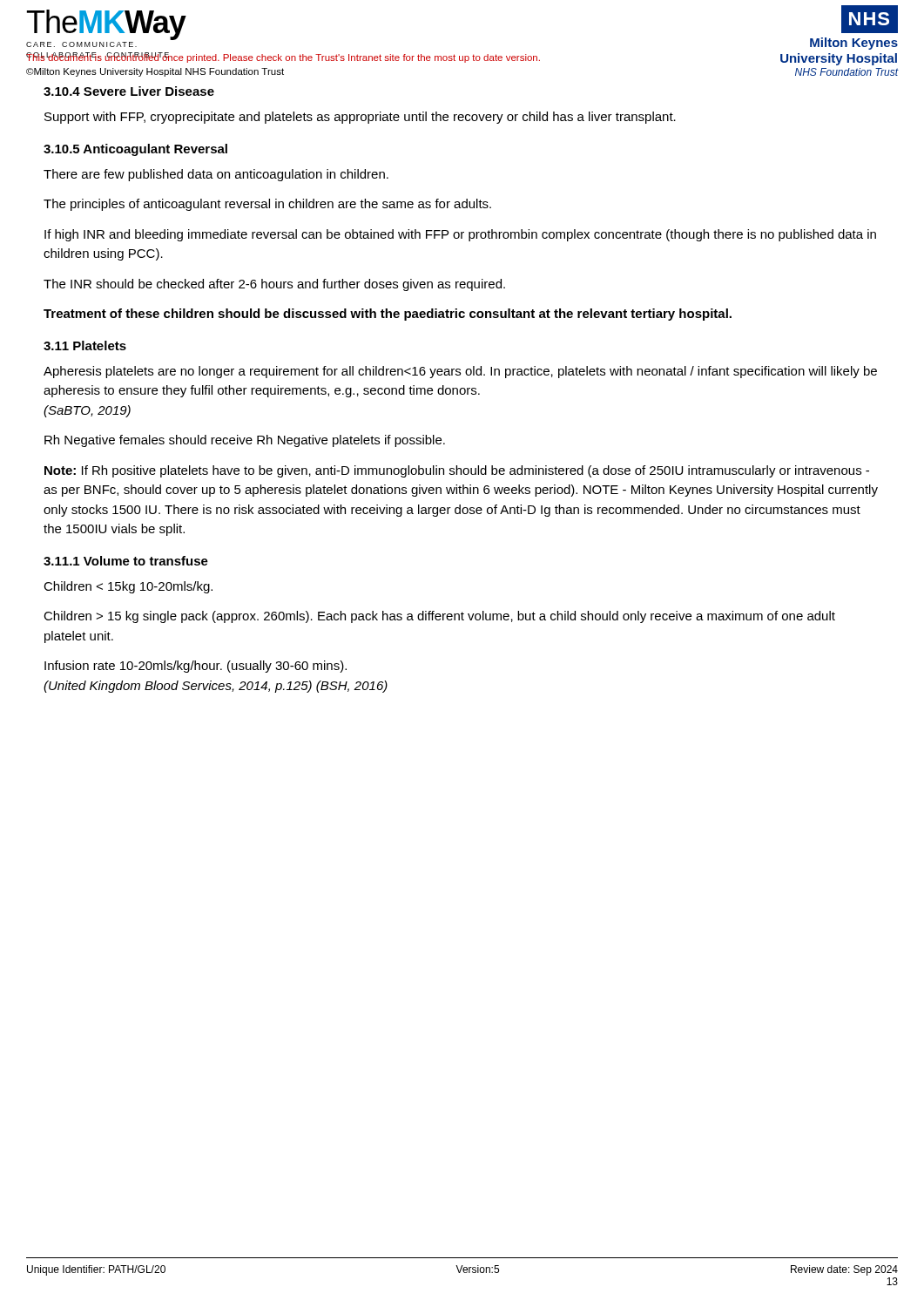Viewport: 924px width, 1307px height.
Task: Click the passage that begins "If high INR and"
Action: [460, 243]
